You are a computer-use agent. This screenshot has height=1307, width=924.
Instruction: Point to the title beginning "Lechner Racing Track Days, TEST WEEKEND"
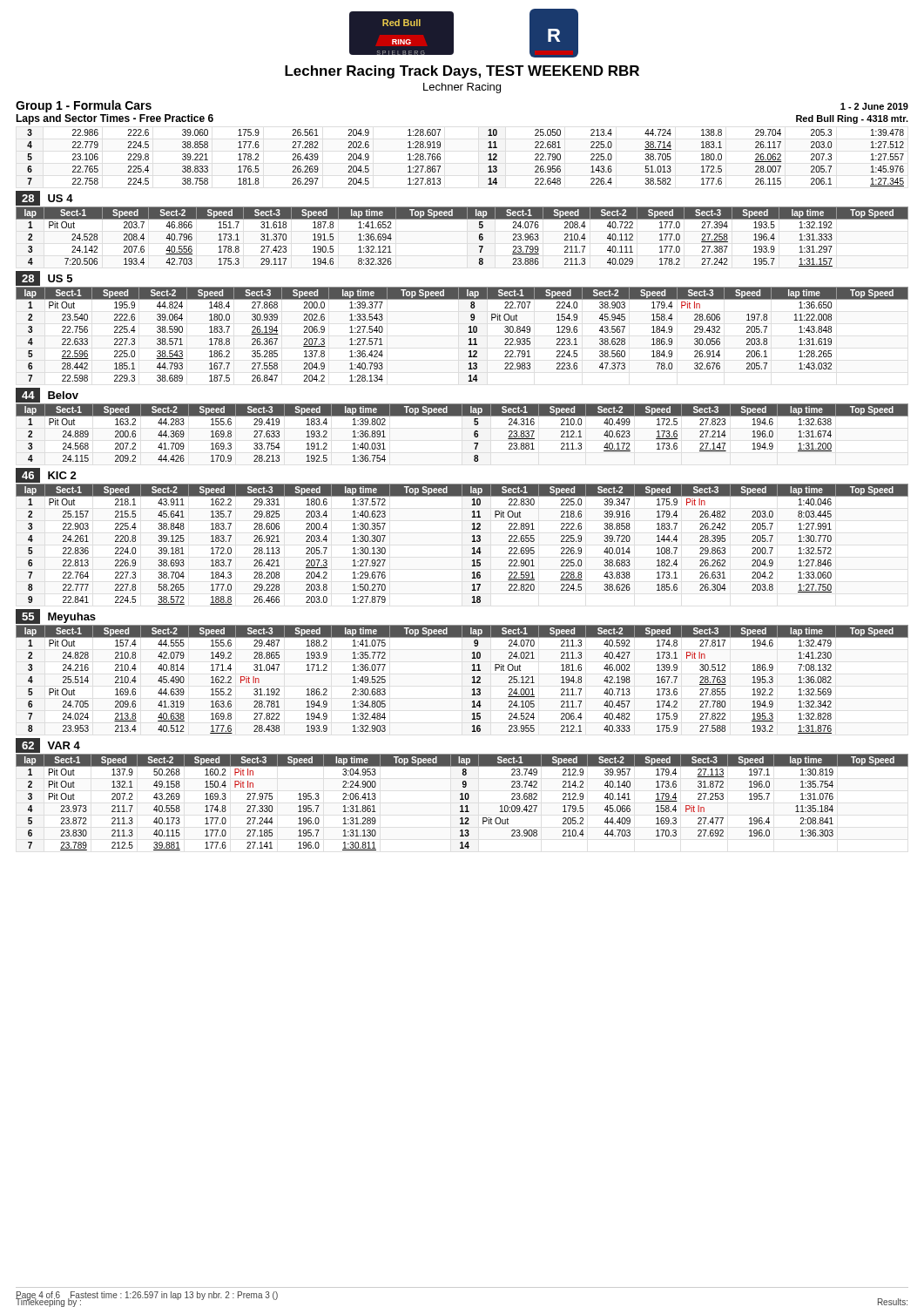coord(462,71)
